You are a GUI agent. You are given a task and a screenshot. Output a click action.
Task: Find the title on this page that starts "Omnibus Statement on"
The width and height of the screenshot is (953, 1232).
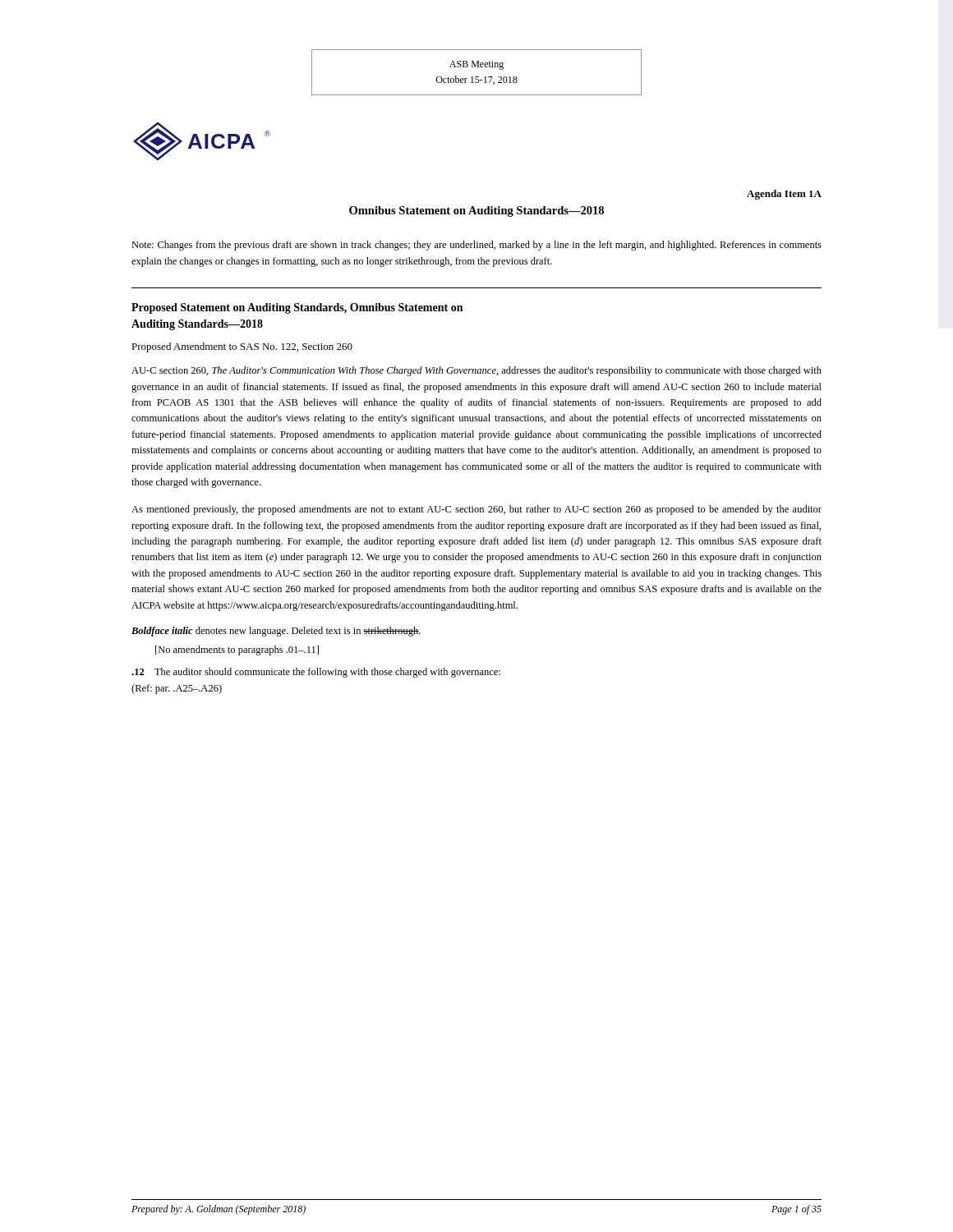pos(476,211)
